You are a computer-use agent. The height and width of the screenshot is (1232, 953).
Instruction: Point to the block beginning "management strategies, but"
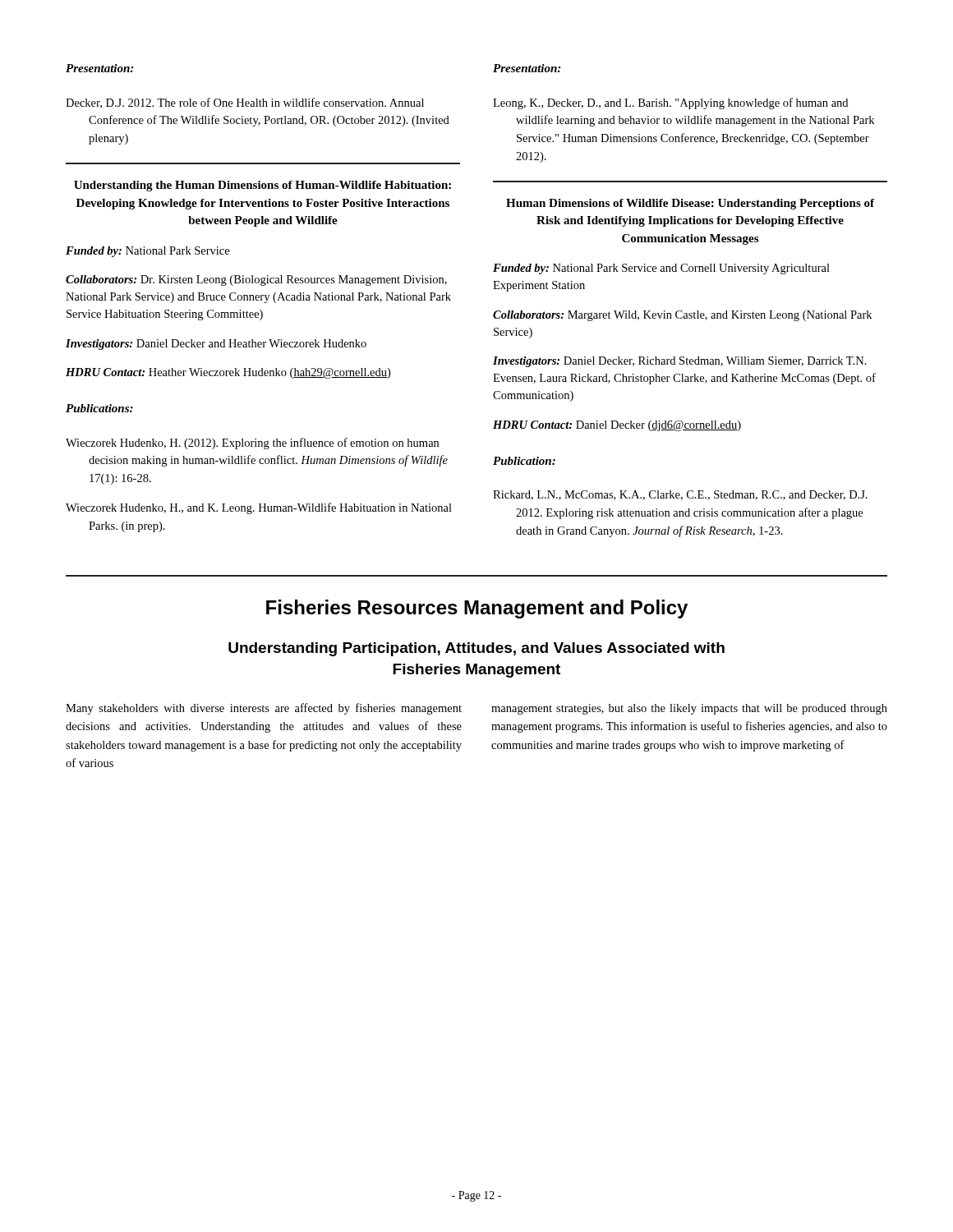click(x=689, y=726)
